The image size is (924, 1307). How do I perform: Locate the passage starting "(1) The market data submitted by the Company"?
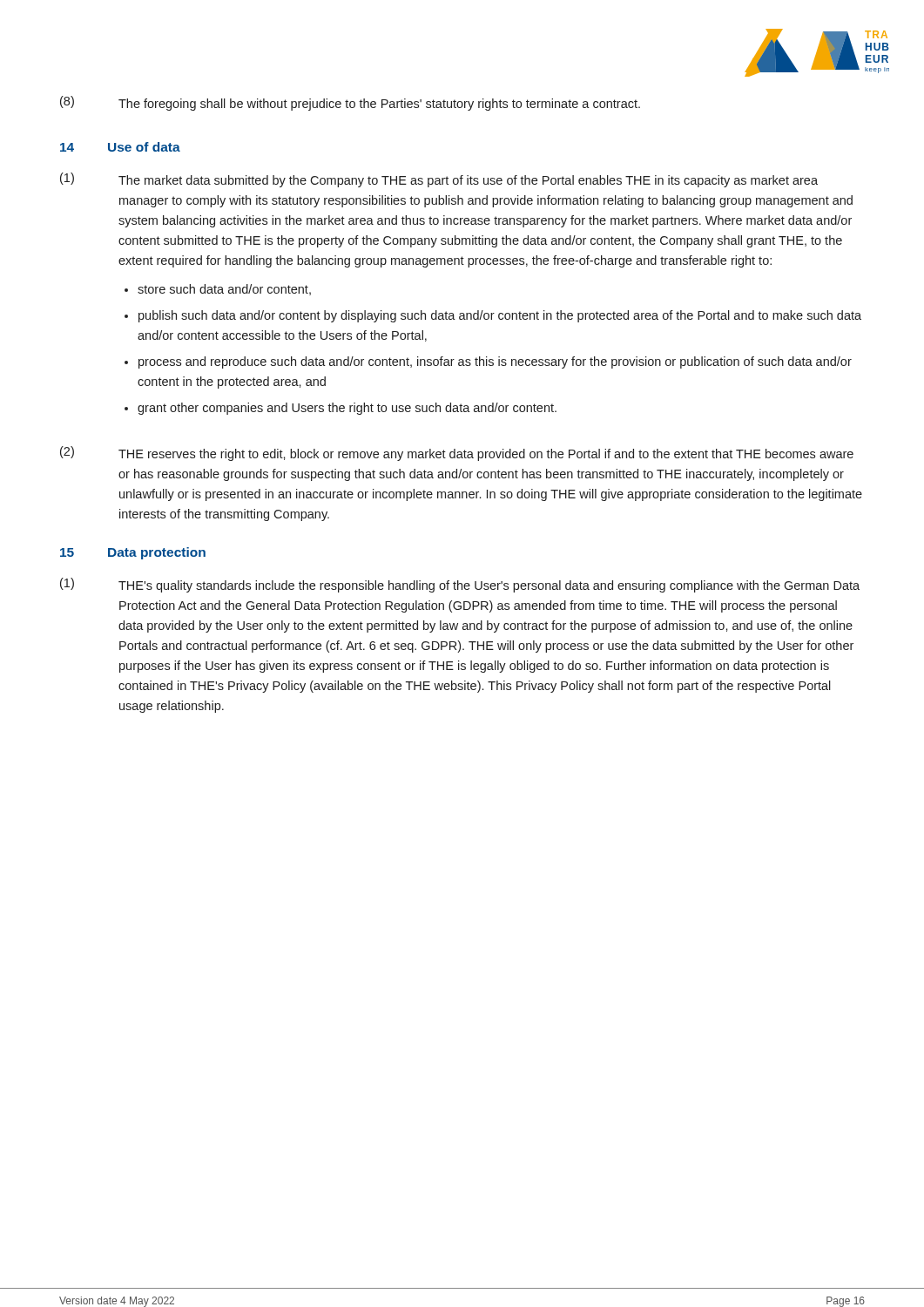point(462,301)
